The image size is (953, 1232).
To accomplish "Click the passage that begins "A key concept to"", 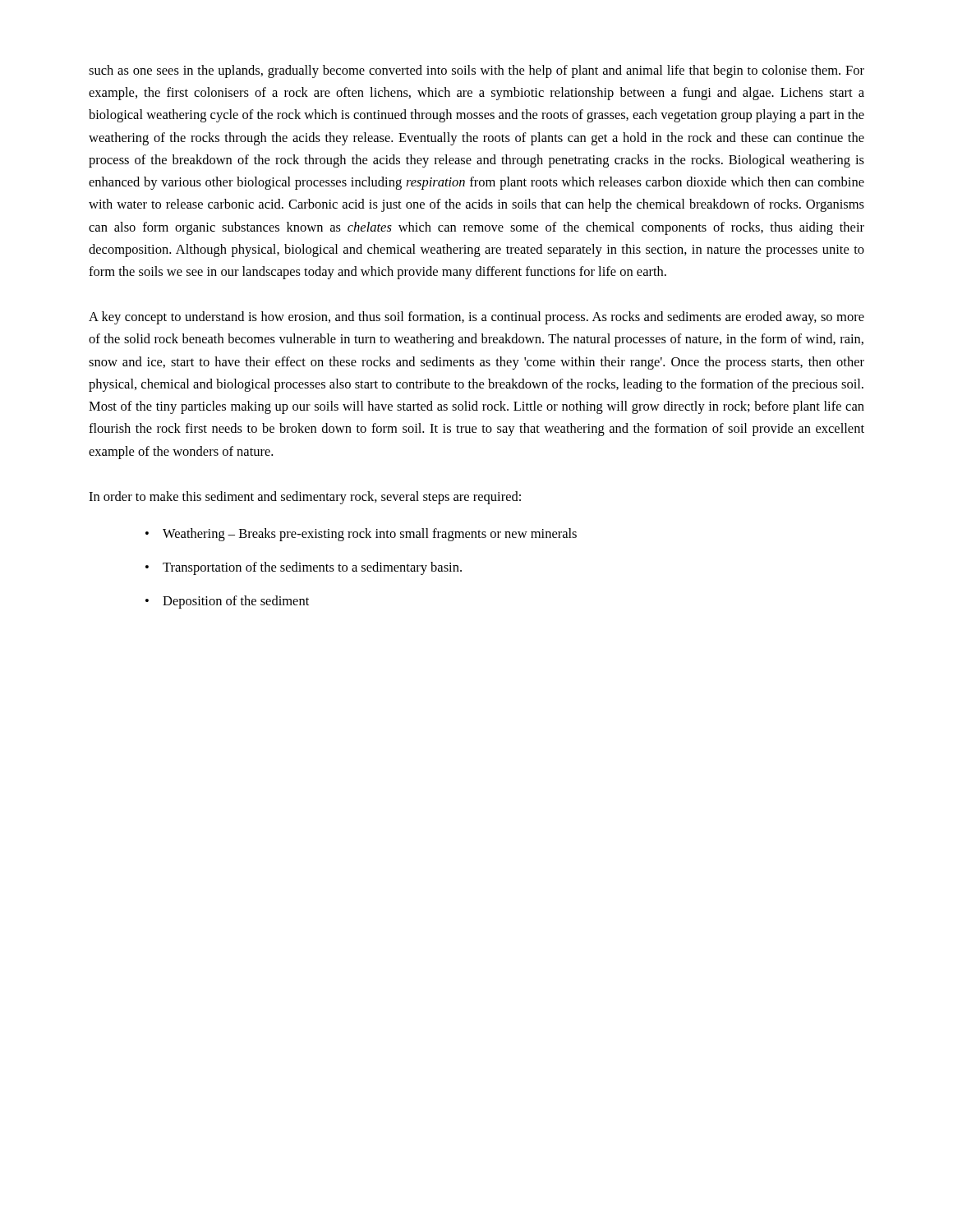I will click(476, 384).
